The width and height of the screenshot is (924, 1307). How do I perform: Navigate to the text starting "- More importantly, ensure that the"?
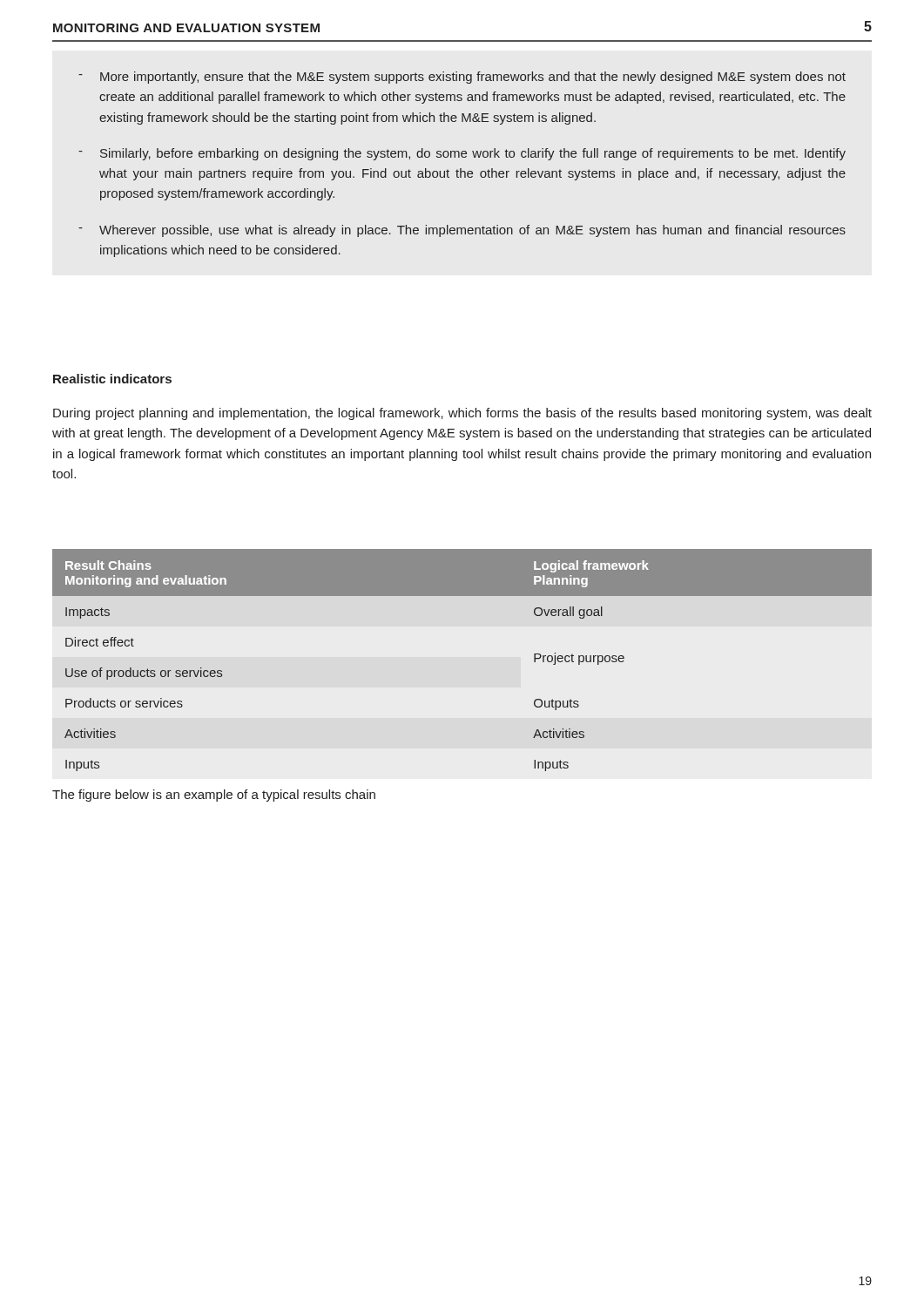point(462,97)
